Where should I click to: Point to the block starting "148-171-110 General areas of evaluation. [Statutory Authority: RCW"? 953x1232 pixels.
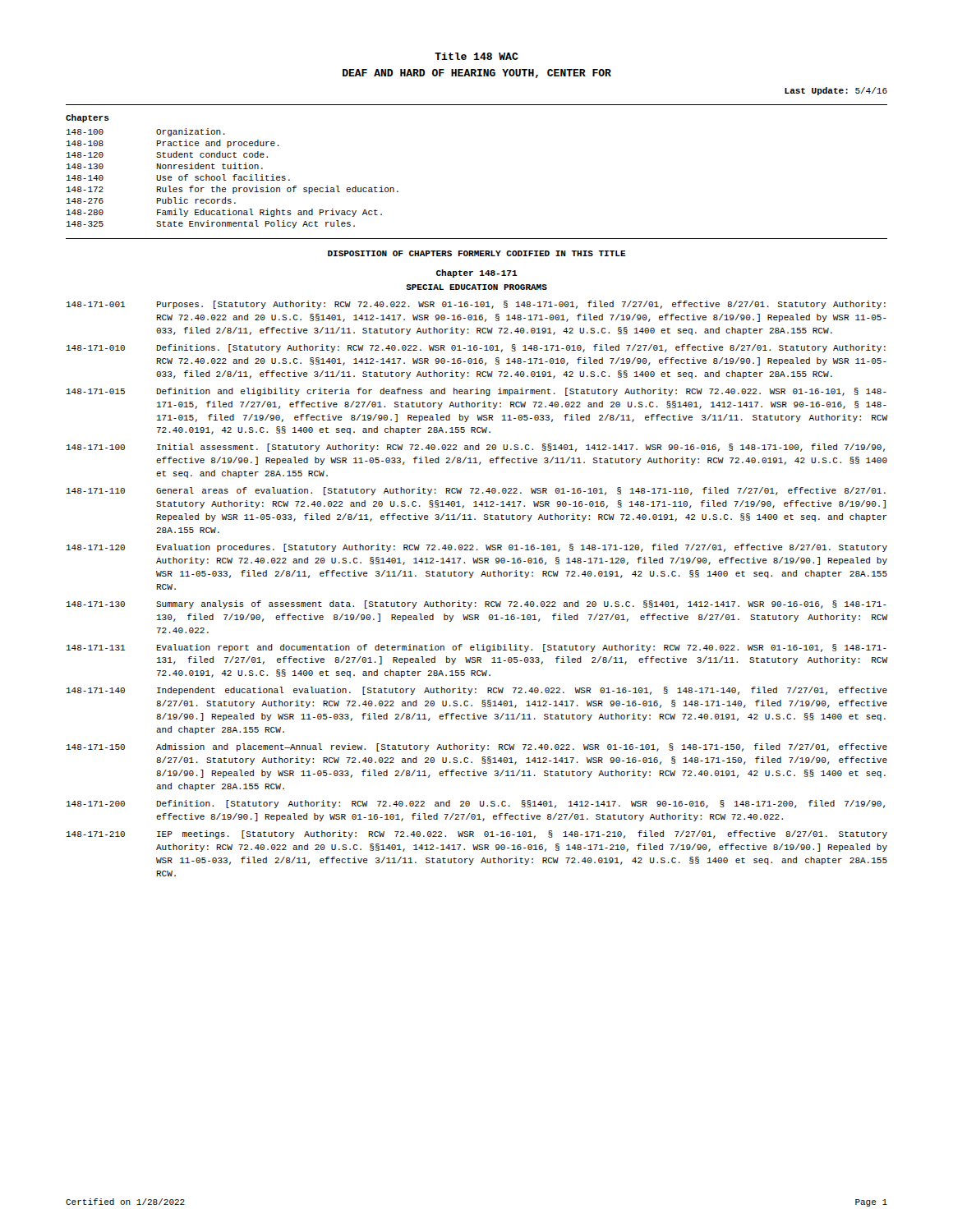pyautogui.click(x=476, y=512)
